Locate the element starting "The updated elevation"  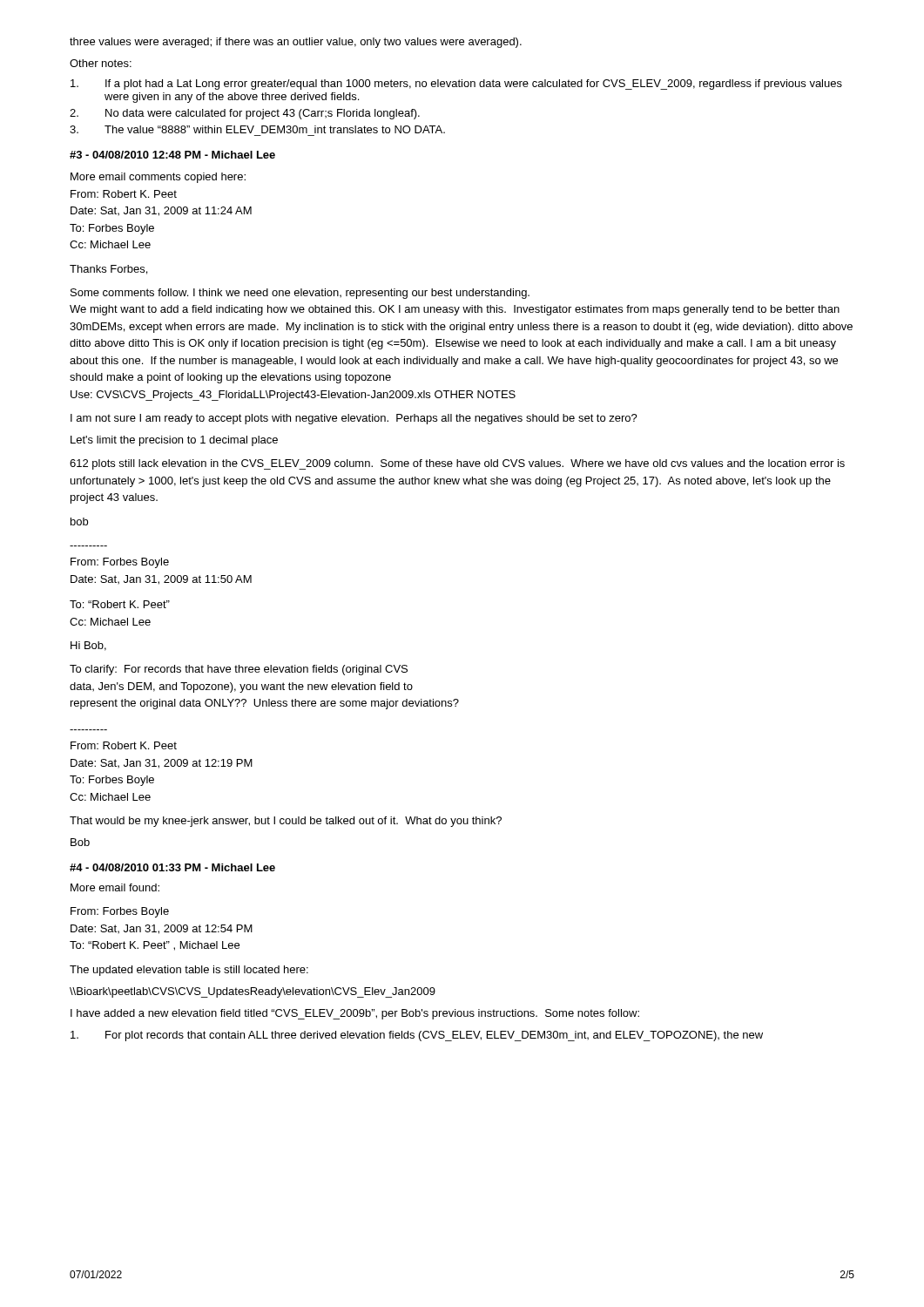coord(189,969)
